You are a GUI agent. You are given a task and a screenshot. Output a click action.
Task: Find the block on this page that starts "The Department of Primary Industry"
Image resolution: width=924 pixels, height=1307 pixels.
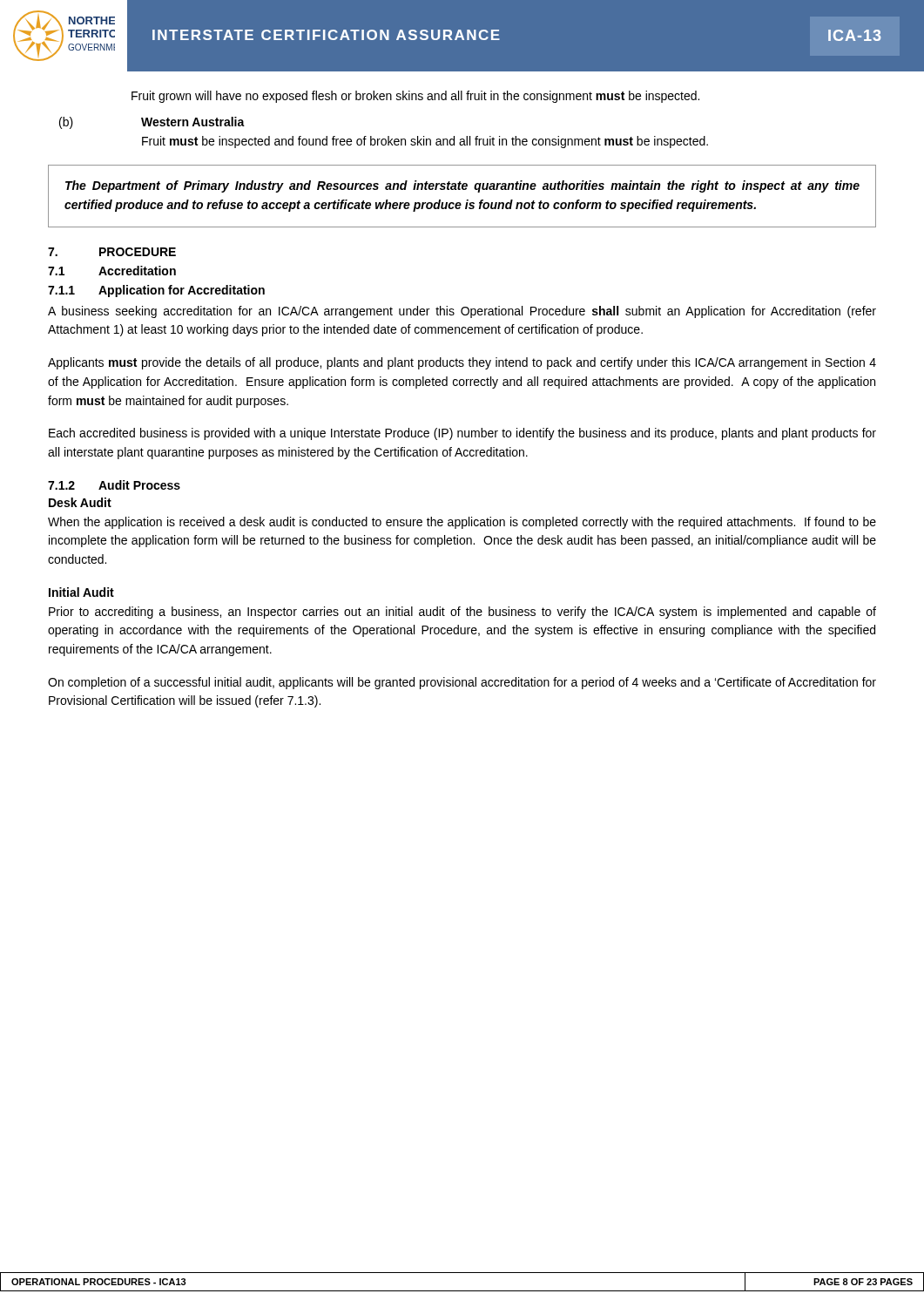click(462, 196)
